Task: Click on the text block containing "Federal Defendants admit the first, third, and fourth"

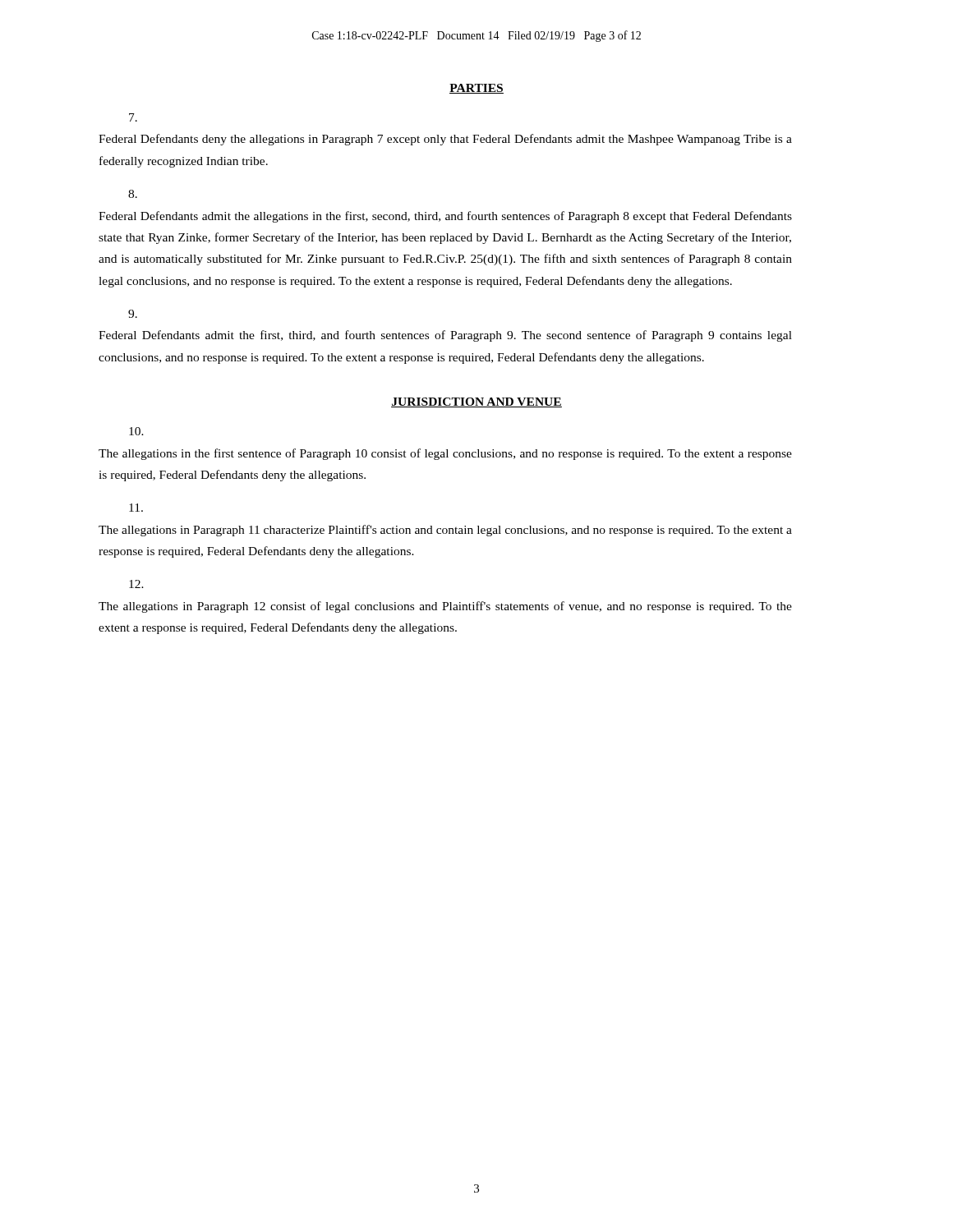Action: pos(476,335)
